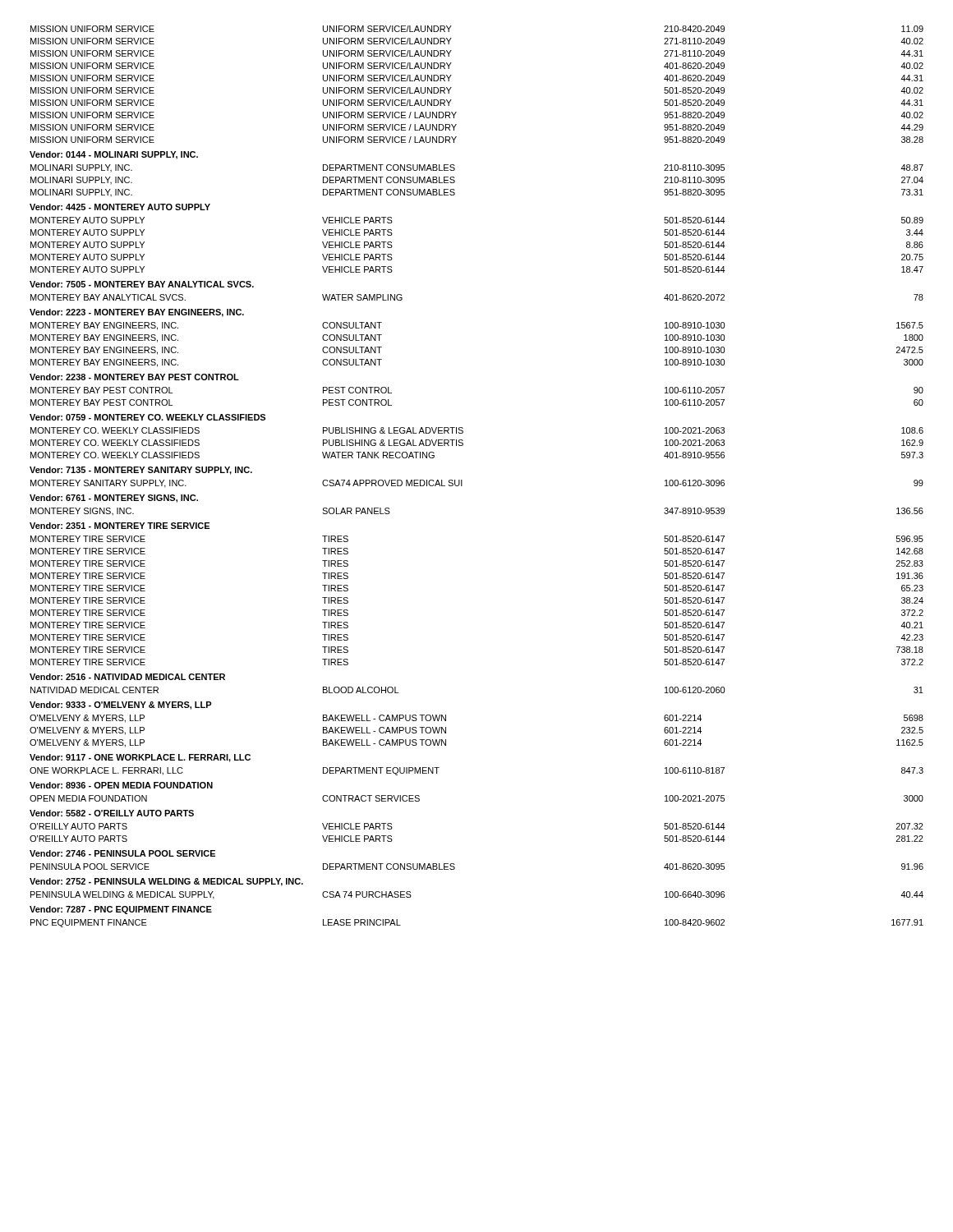Click the section header that begins "Vendor: 7135 - MONTEREY SANITARY"
The height and width of the screenshot is (1232, 953).
pyautogui.click(x=141, y=470)
